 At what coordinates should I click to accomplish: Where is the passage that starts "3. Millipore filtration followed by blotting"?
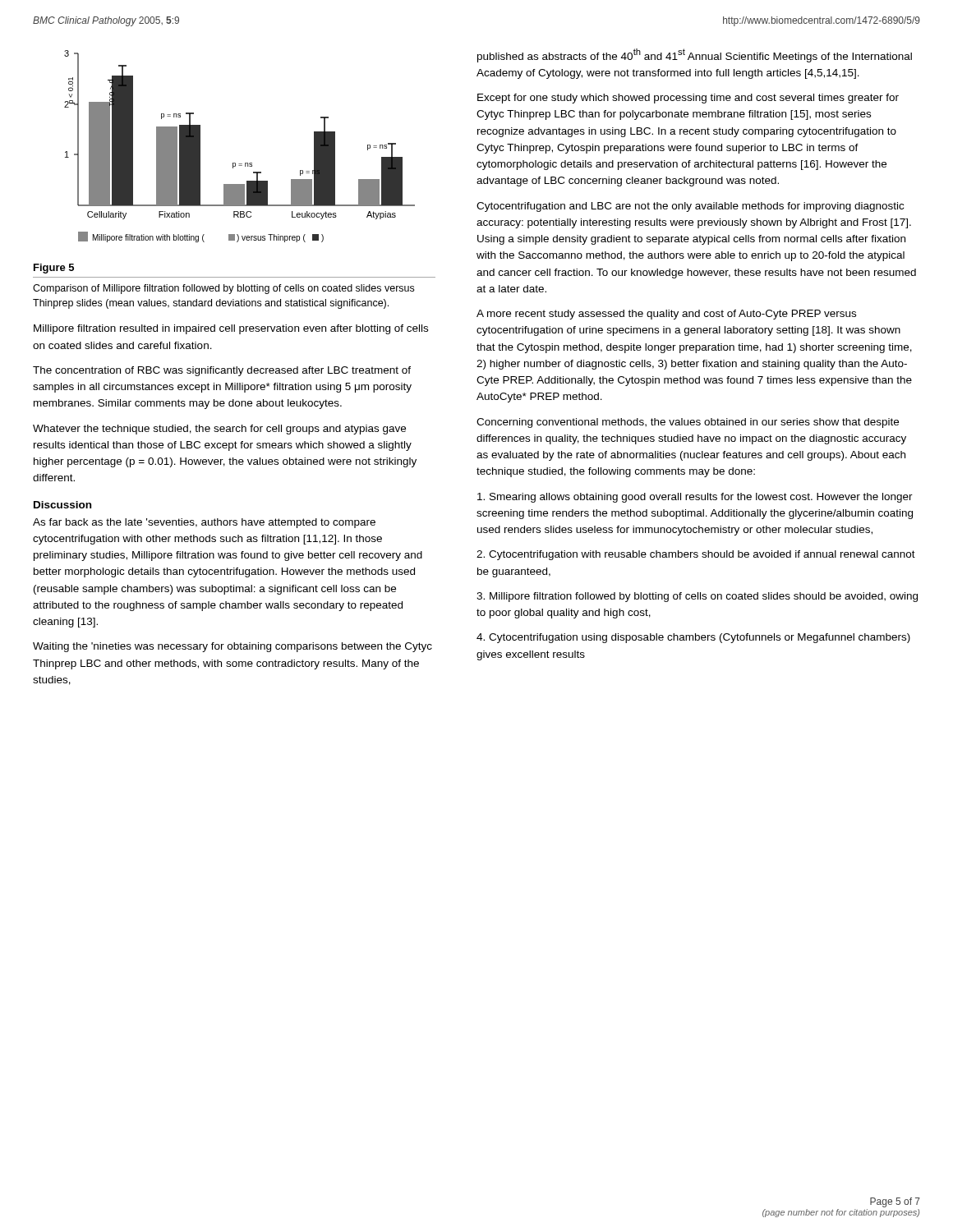(698, 604)
